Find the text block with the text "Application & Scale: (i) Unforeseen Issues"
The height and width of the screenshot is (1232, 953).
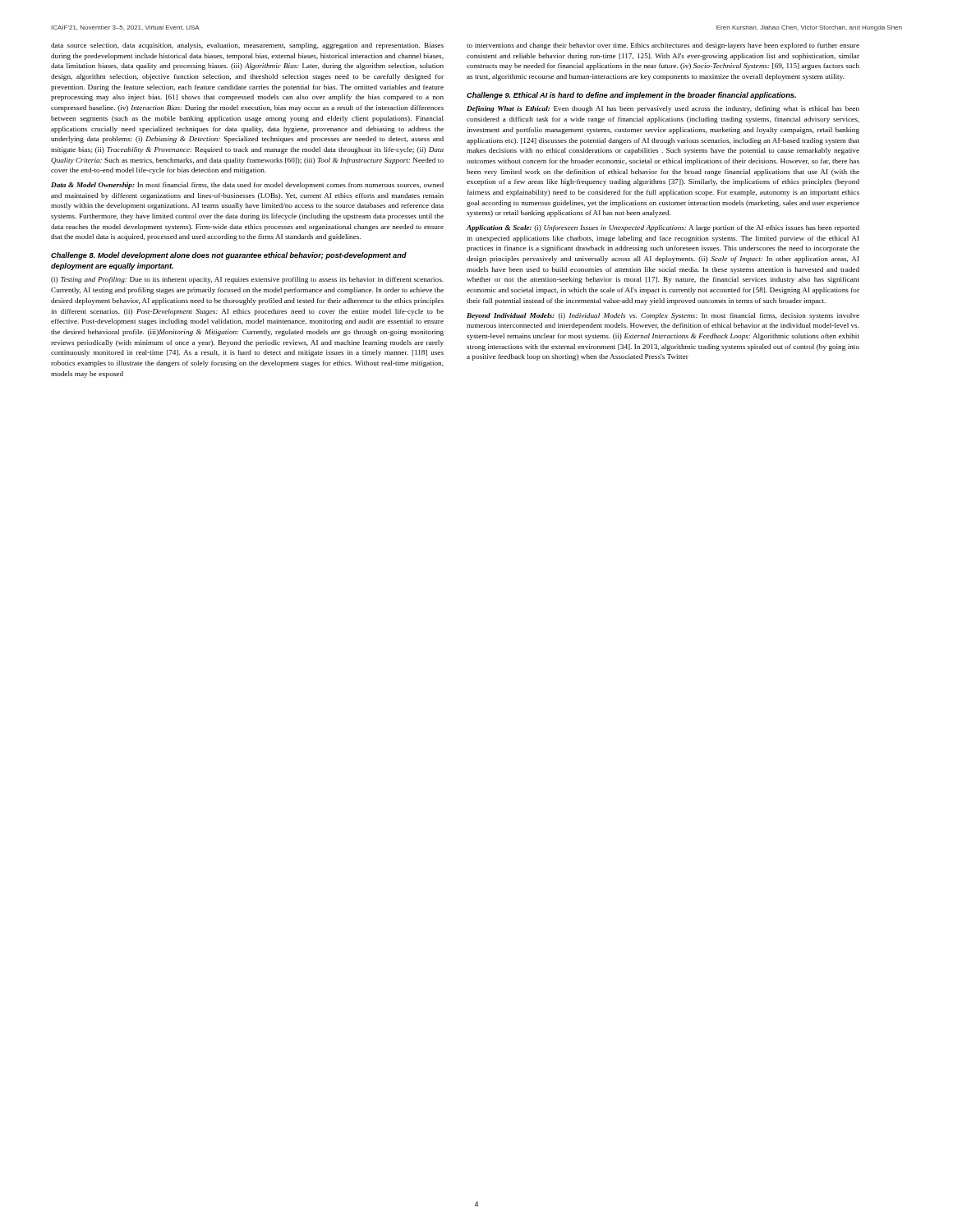pos(663,264)
